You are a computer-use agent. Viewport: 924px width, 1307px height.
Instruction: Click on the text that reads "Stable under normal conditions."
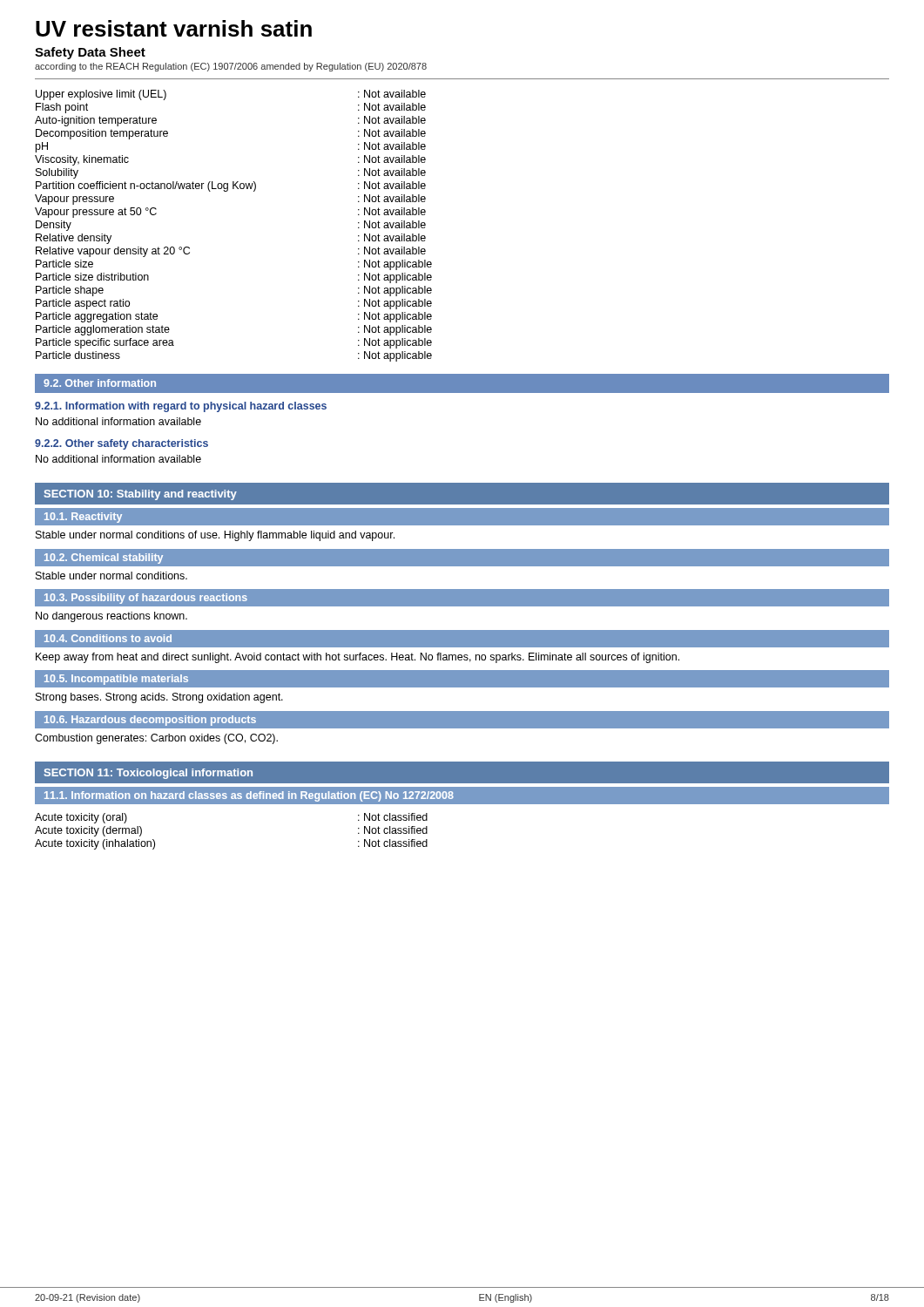pyautogui.click(x=111, y=576)
